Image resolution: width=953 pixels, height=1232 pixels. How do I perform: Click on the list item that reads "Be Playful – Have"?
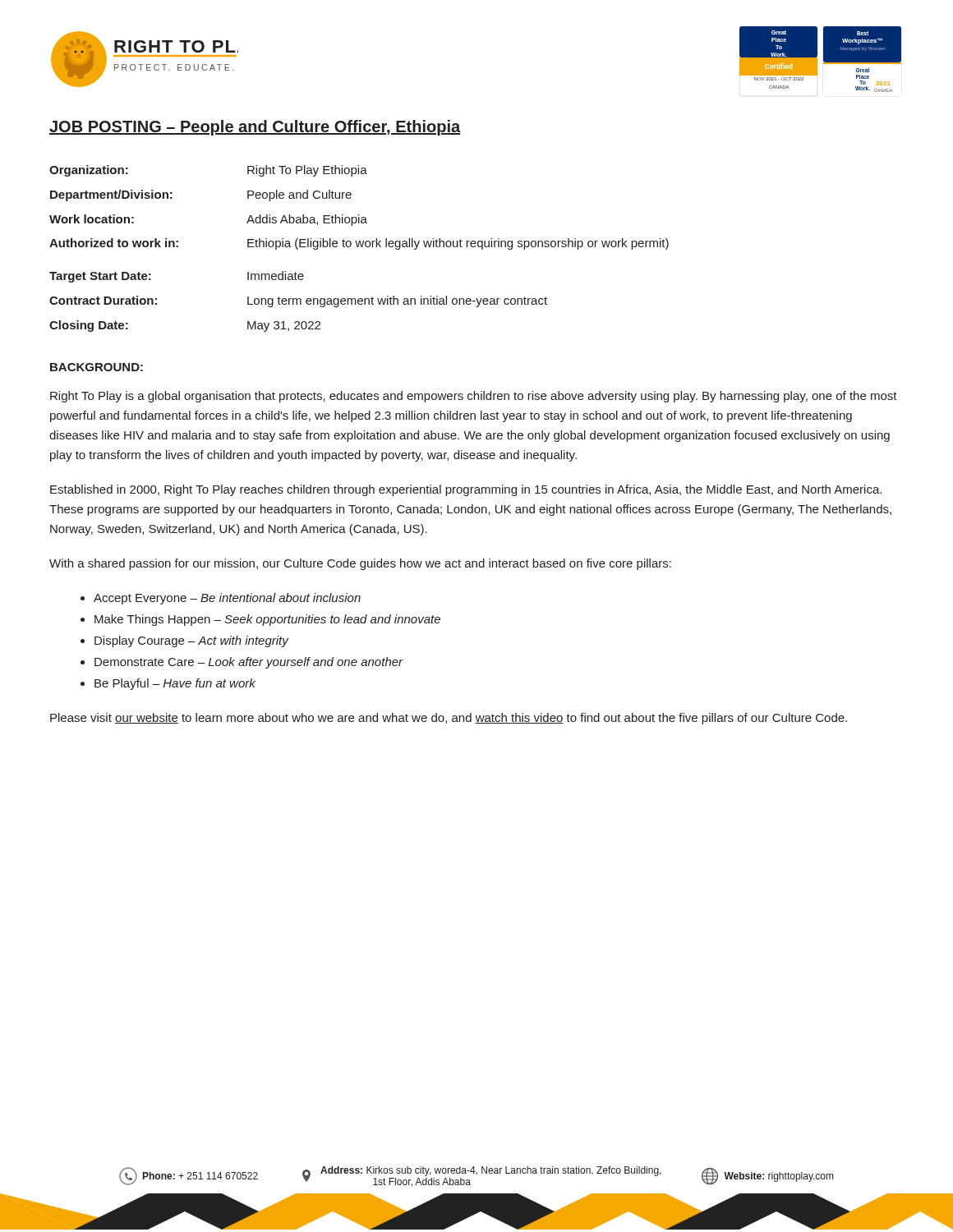tap(174, 683)
